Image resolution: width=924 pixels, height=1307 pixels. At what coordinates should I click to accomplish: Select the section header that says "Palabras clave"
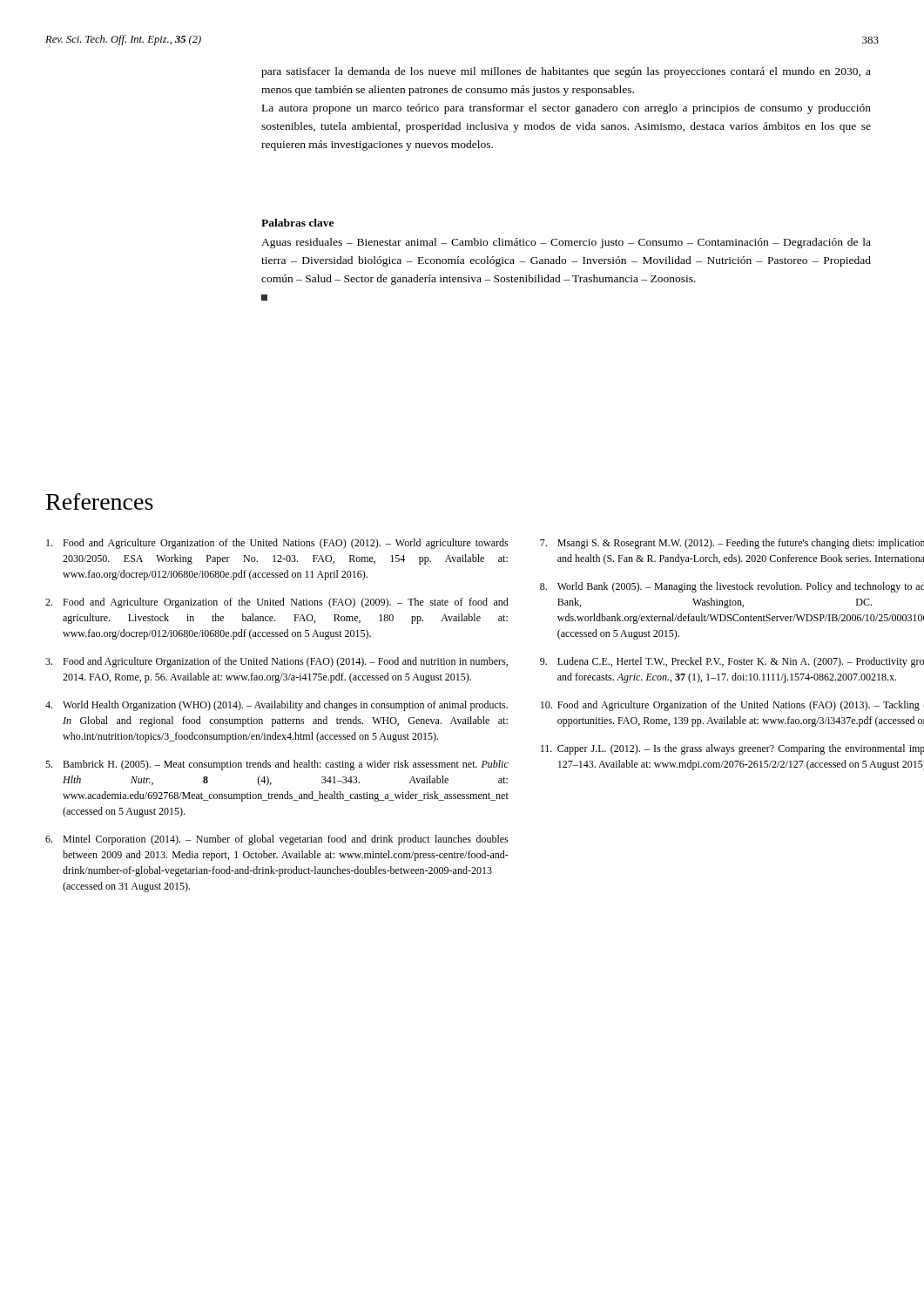point(298,223)
